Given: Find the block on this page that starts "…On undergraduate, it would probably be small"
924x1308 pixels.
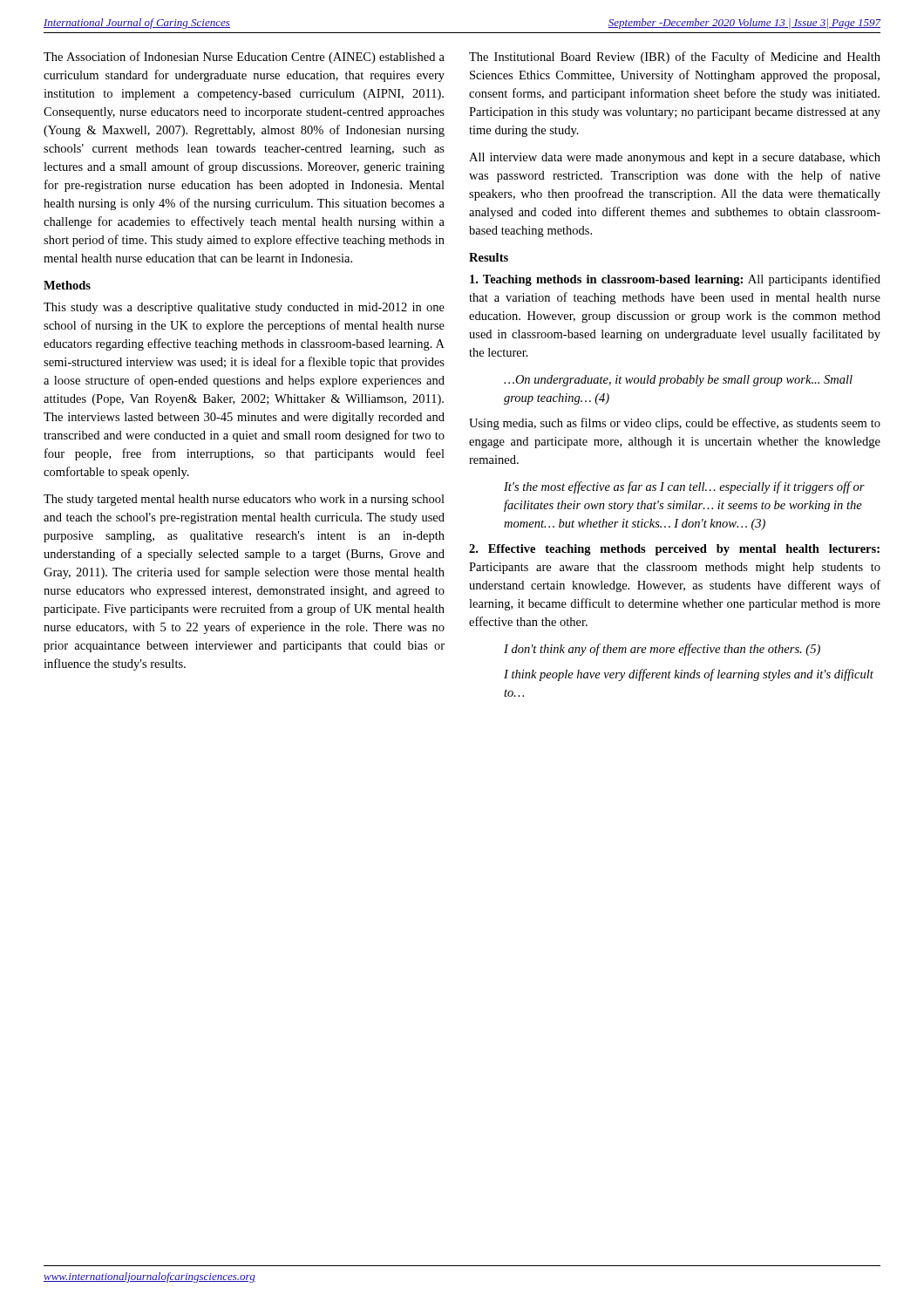Looking at the screenshot, I should 692,389.
